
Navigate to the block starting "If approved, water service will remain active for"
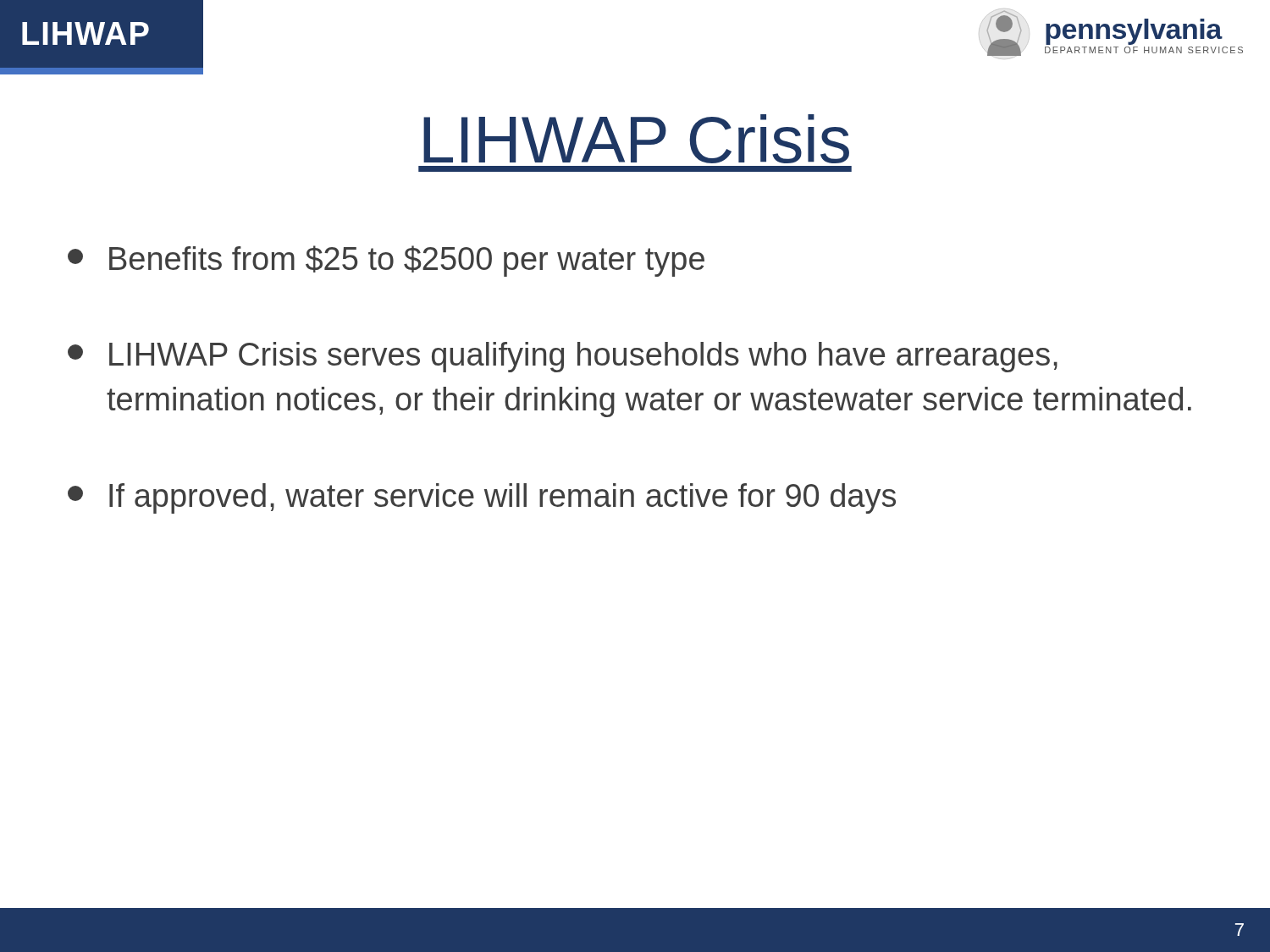(482, 496)
